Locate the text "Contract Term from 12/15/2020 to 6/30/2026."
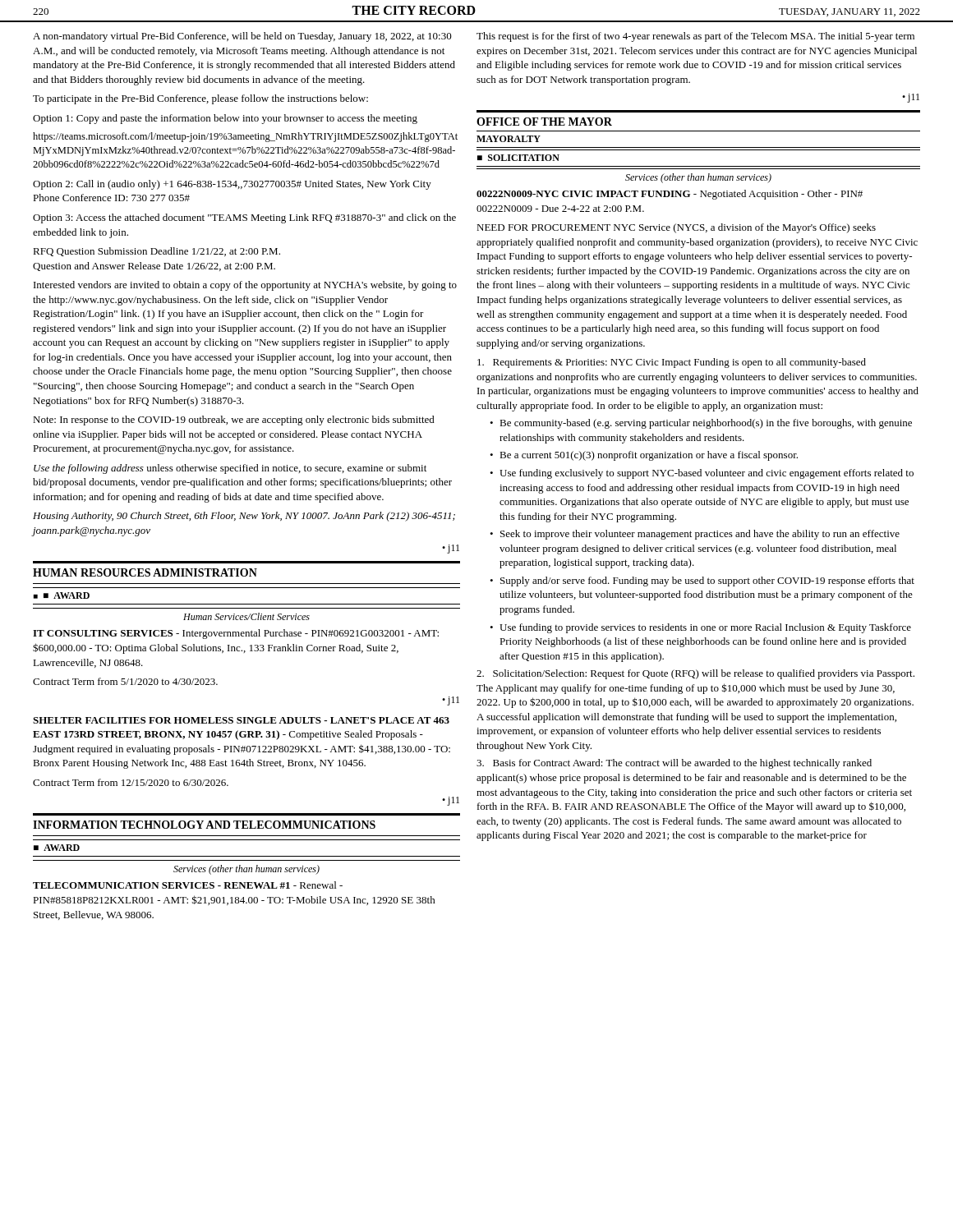953x1232 pixels. [x=131, y=782]
